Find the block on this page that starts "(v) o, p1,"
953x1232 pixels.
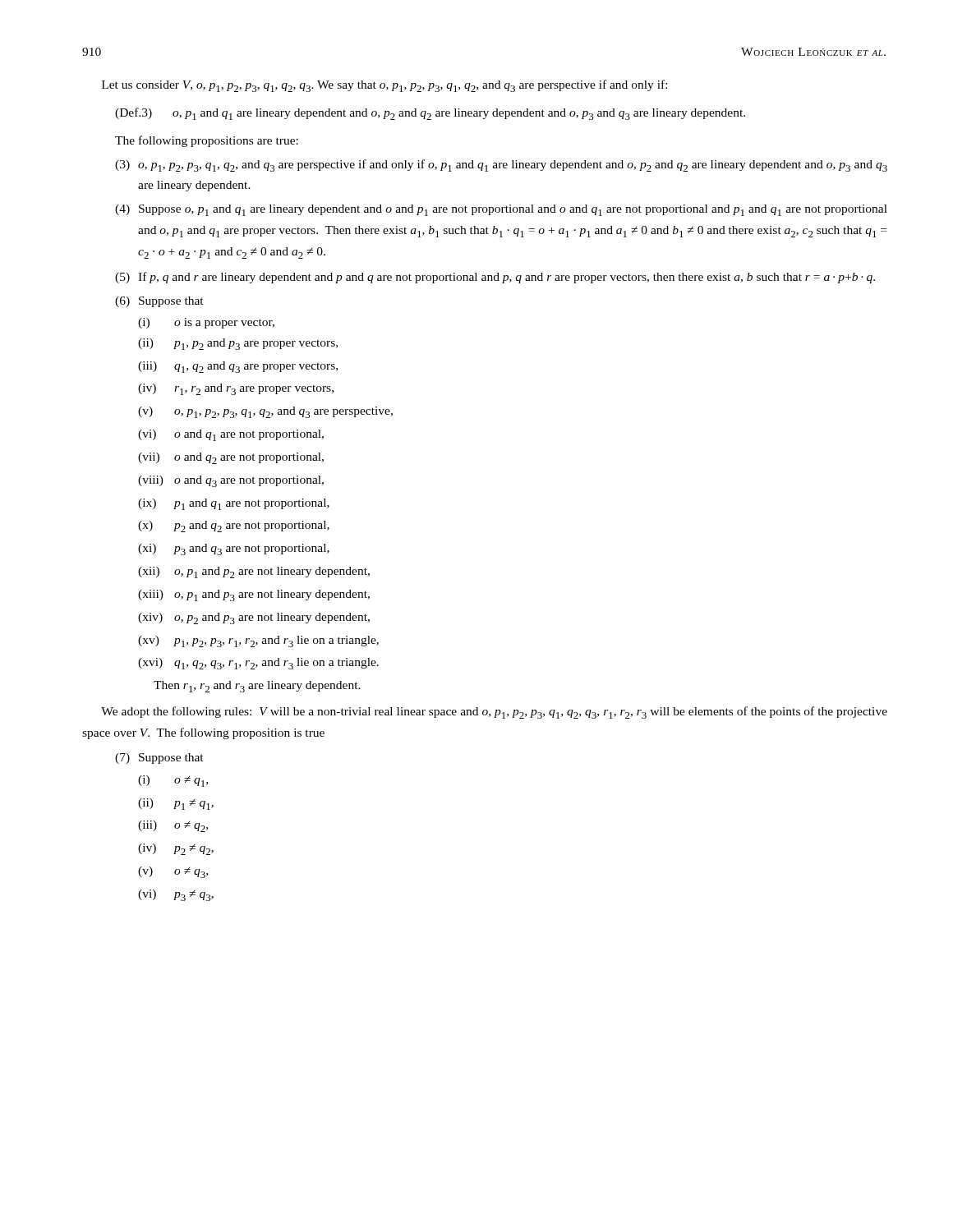pyautogui.click(x=266, y=412)
